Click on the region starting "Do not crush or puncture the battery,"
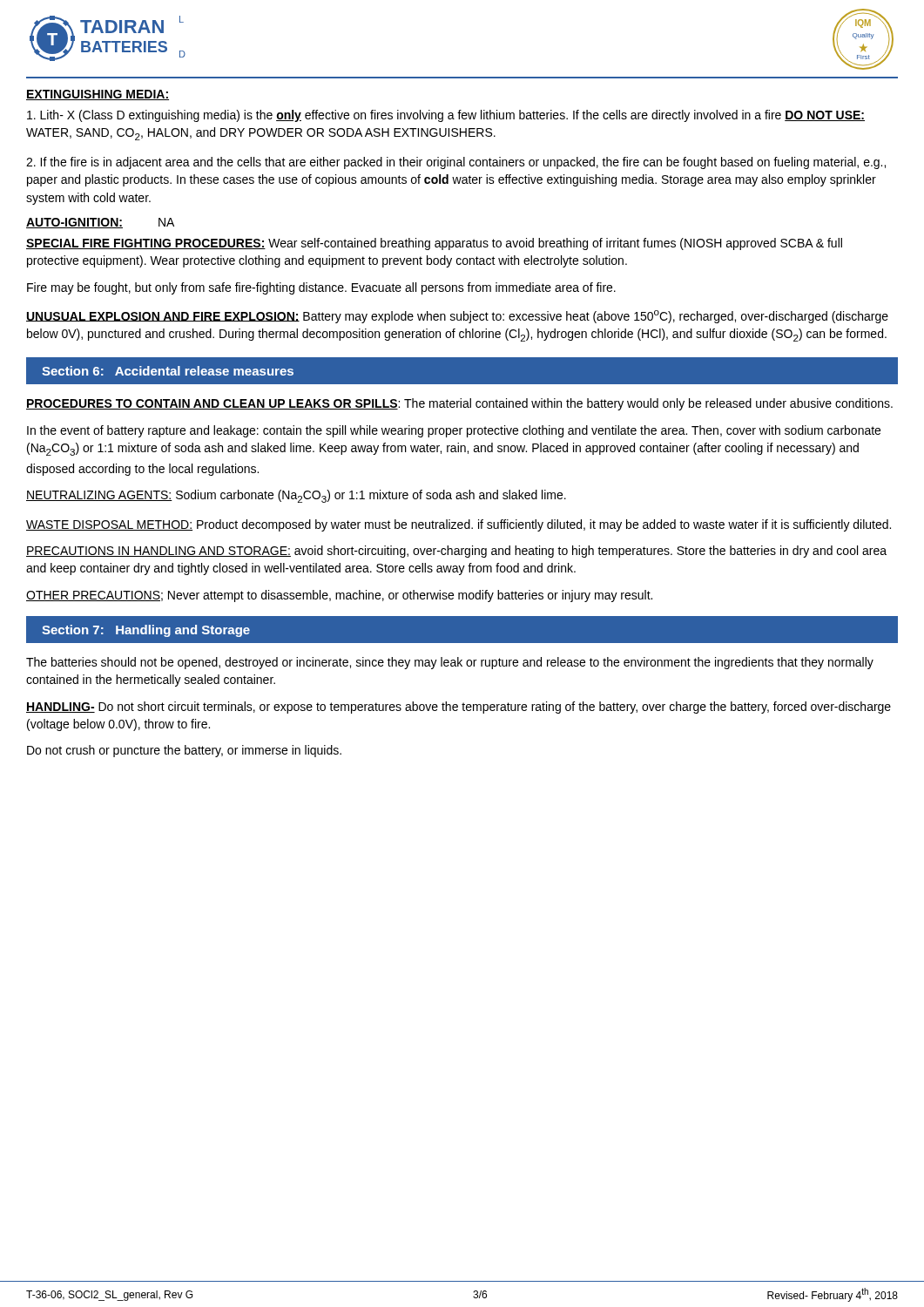 point(184,751)
